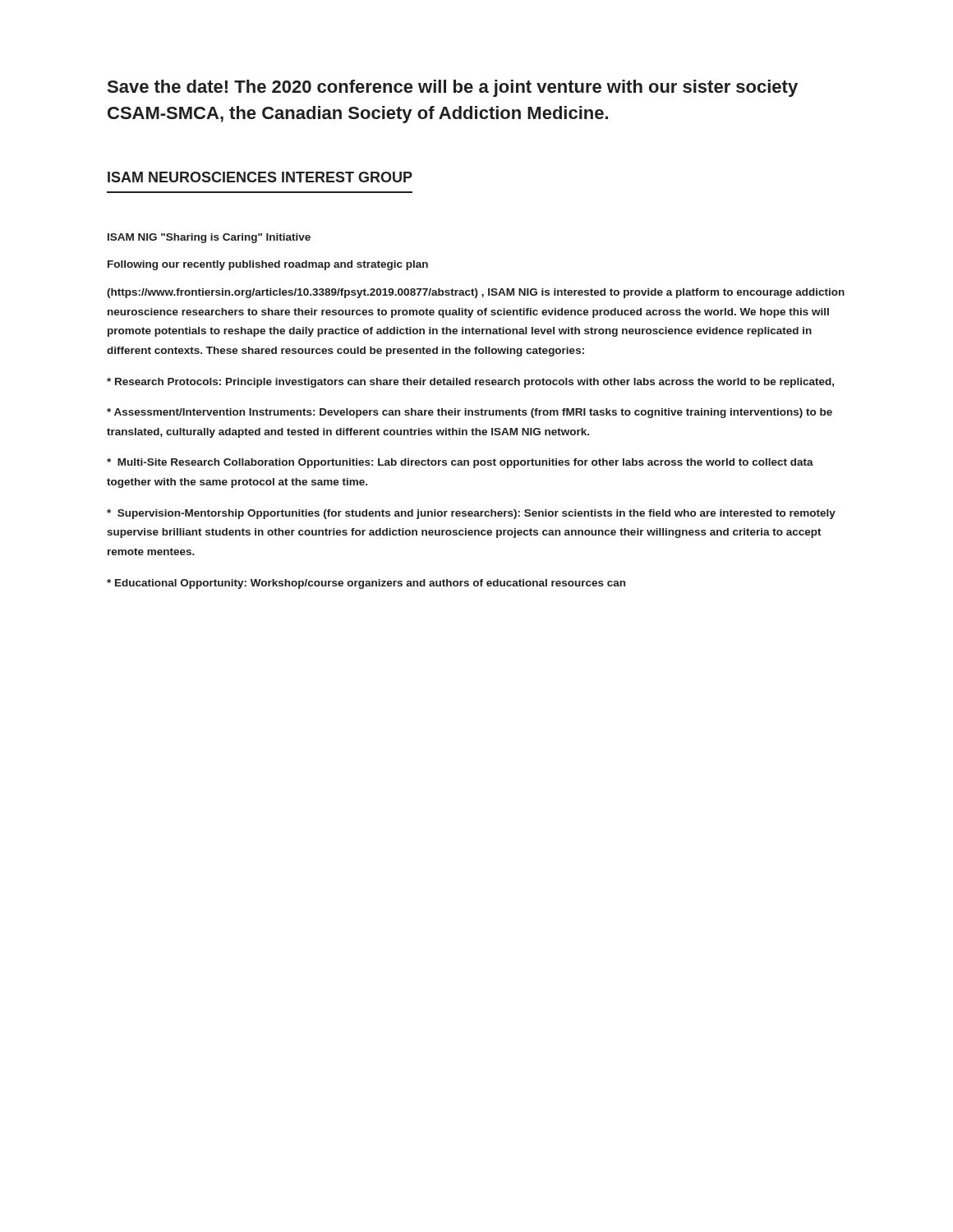Screen dimensions: 1232x953
Task: Click where it says "Following our recently published roadmap and strategic plan"
Action: point(268,264)
